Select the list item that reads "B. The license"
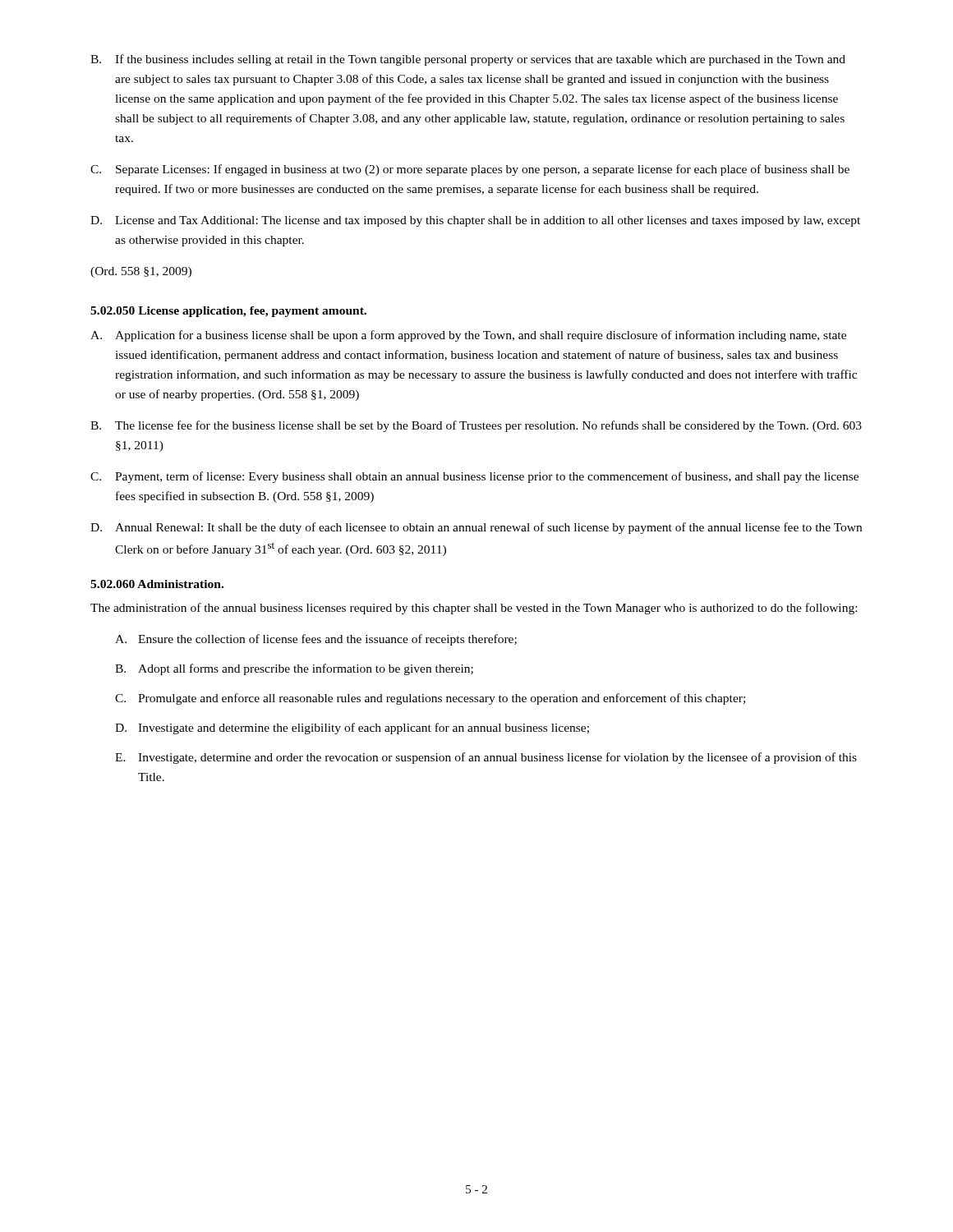Screen dimensions: 1232x953 476,436
